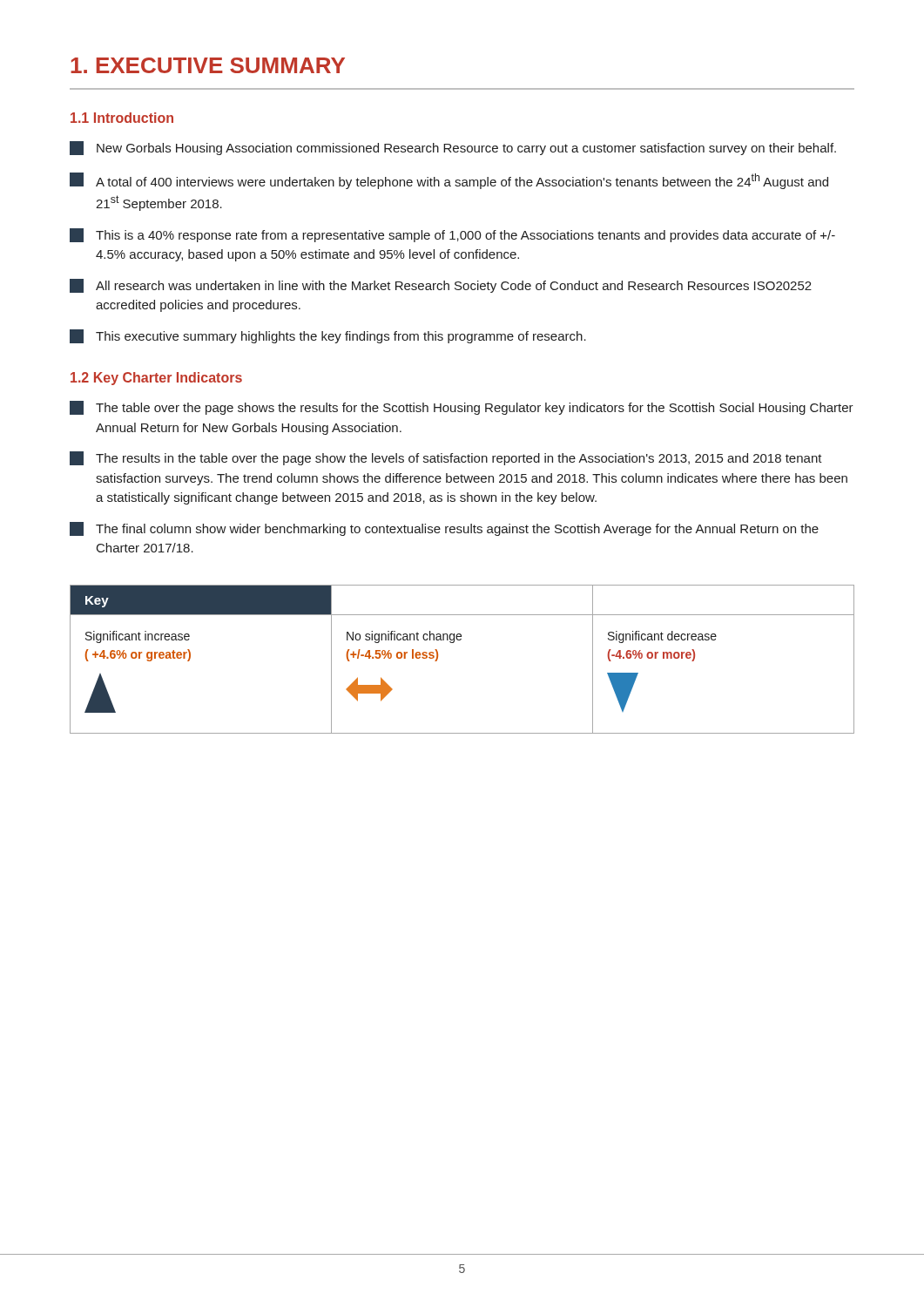
Task: Find a table
Action: (462, 659)
